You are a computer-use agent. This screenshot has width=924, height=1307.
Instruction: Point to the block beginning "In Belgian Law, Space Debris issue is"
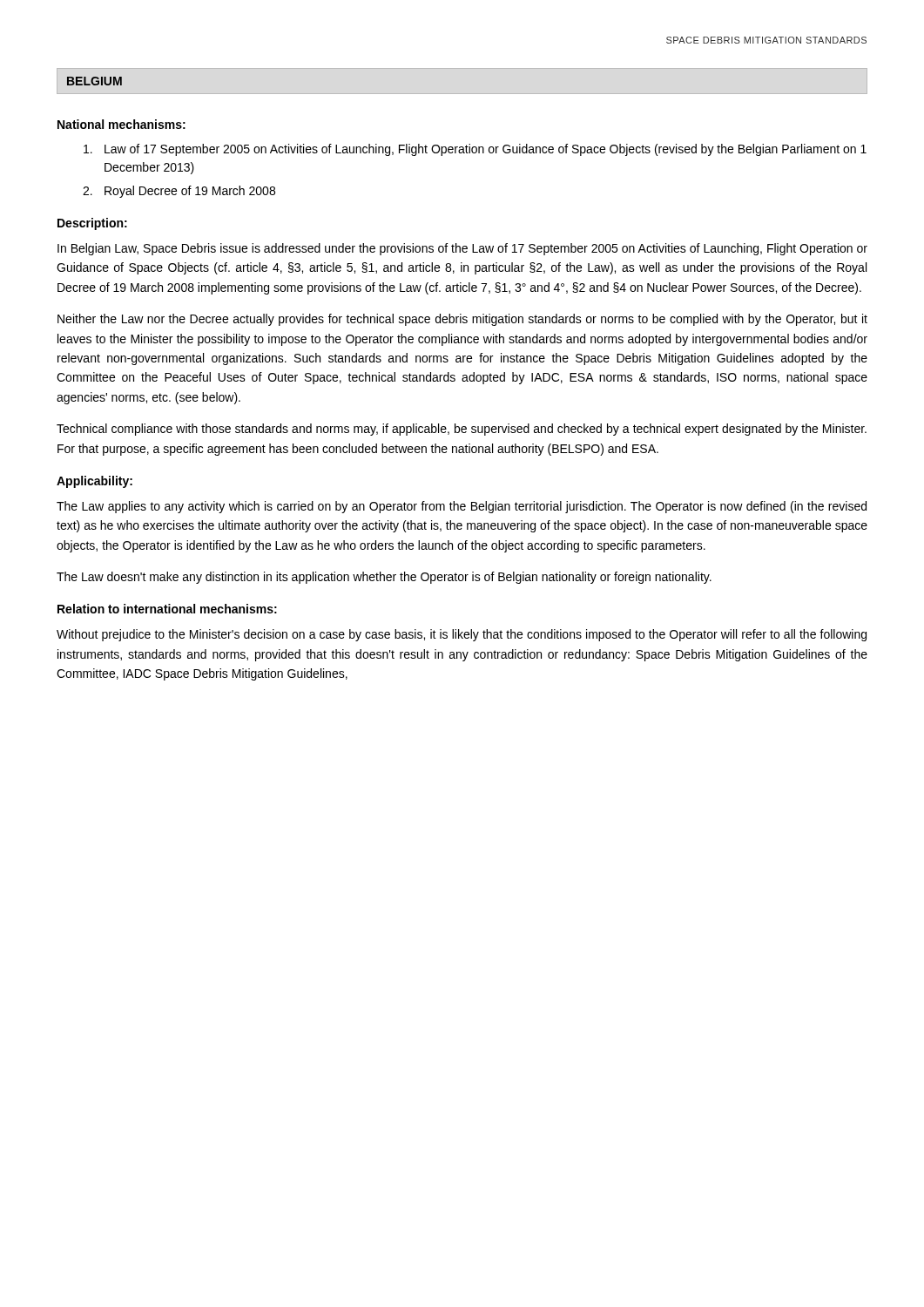pos(462,268)
